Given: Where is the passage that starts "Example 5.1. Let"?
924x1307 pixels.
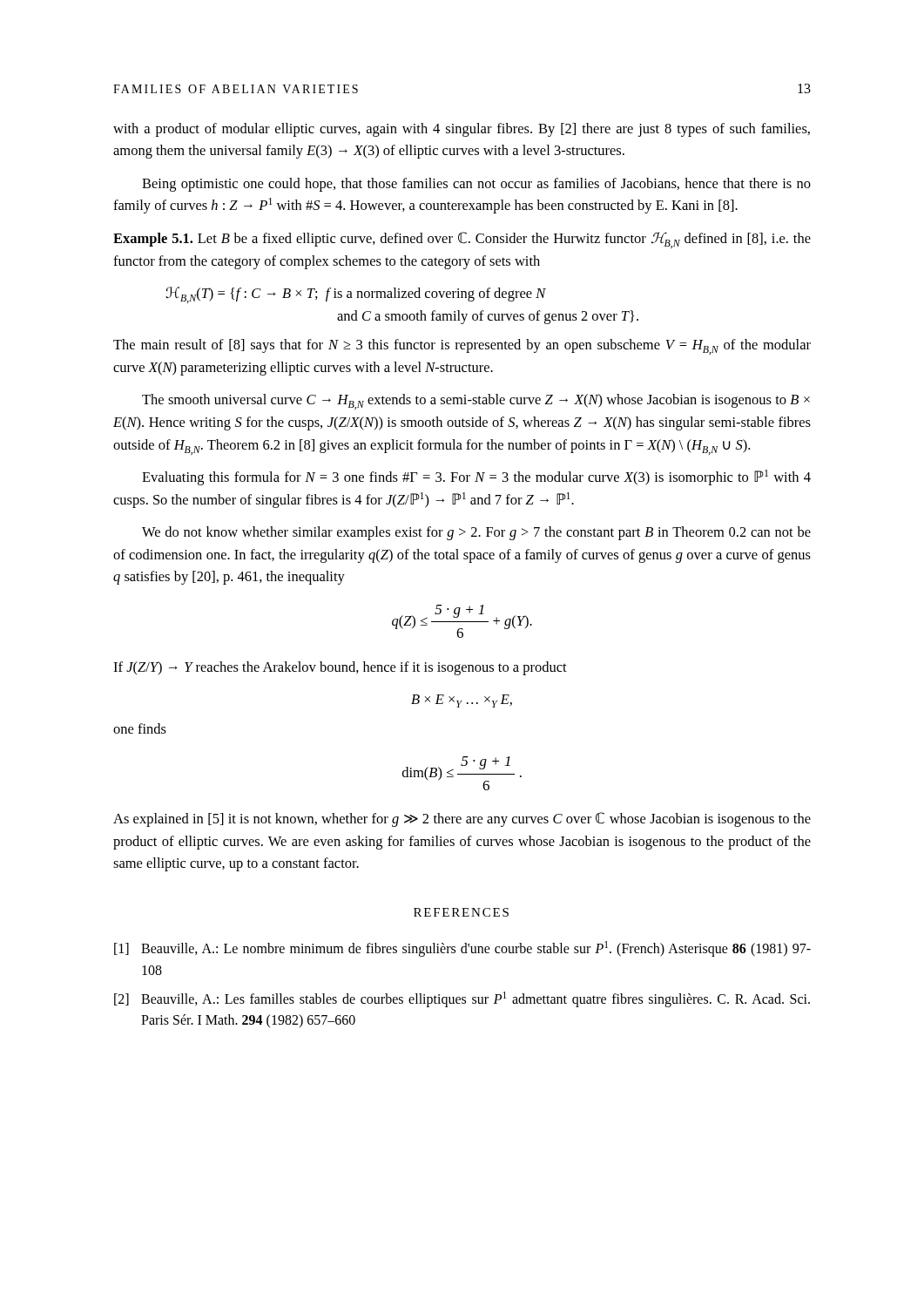Looking at the screenshot, I should [x=462, y=250].
